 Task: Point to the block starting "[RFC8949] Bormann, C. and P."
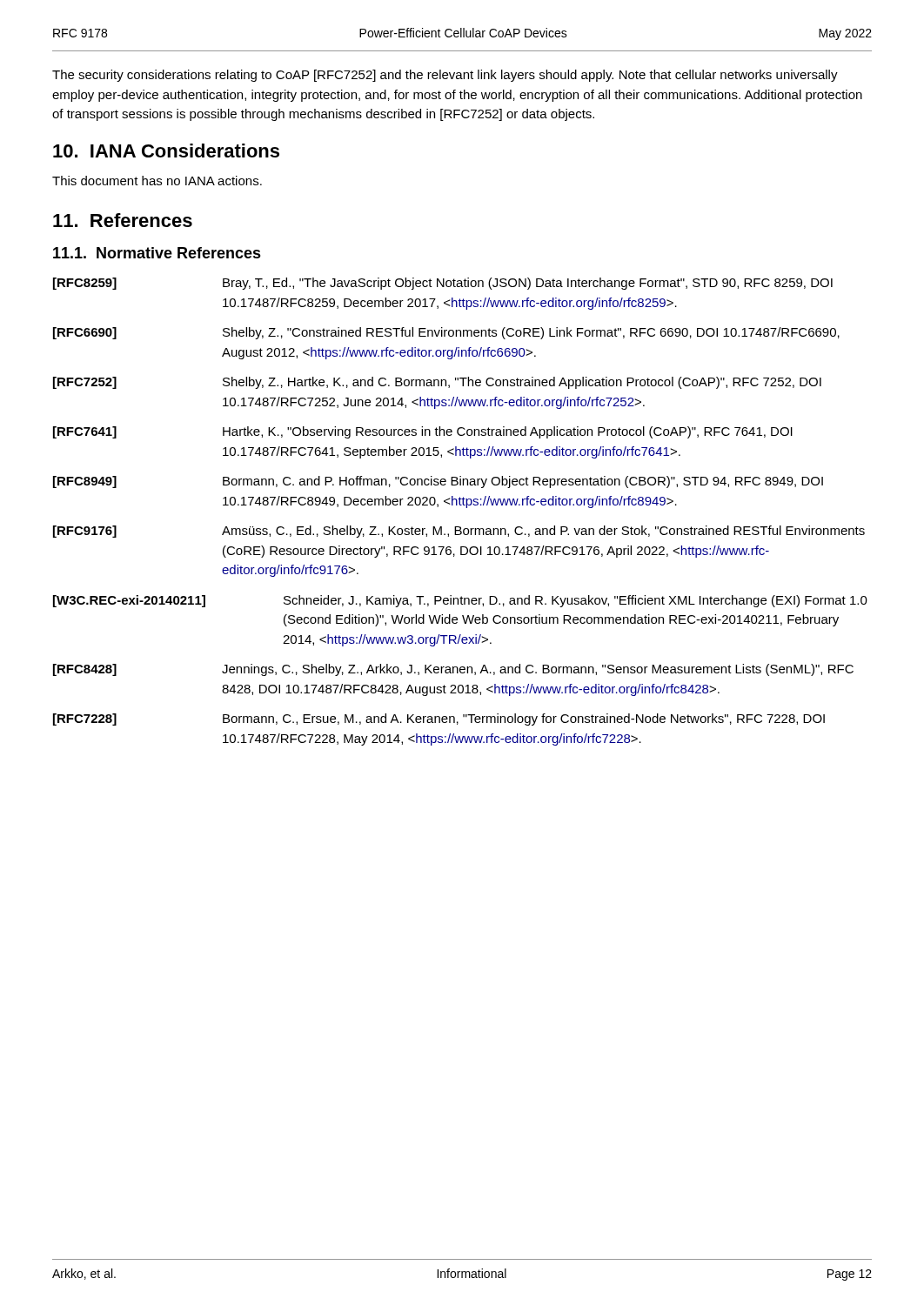(462, 491)
